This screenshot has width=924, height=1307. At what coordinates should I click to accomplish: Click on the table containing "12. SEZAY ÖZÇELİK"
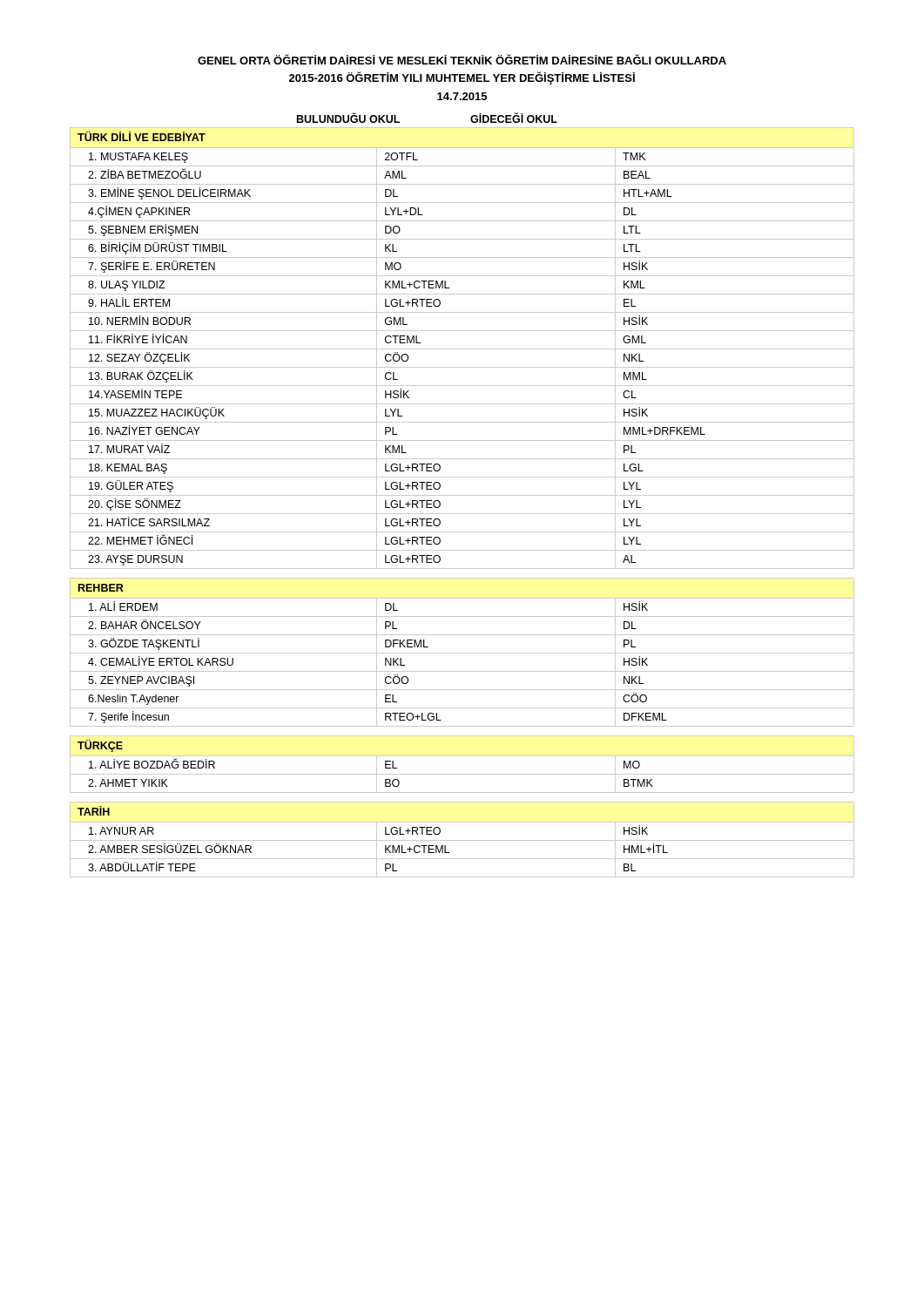[462, 348]
